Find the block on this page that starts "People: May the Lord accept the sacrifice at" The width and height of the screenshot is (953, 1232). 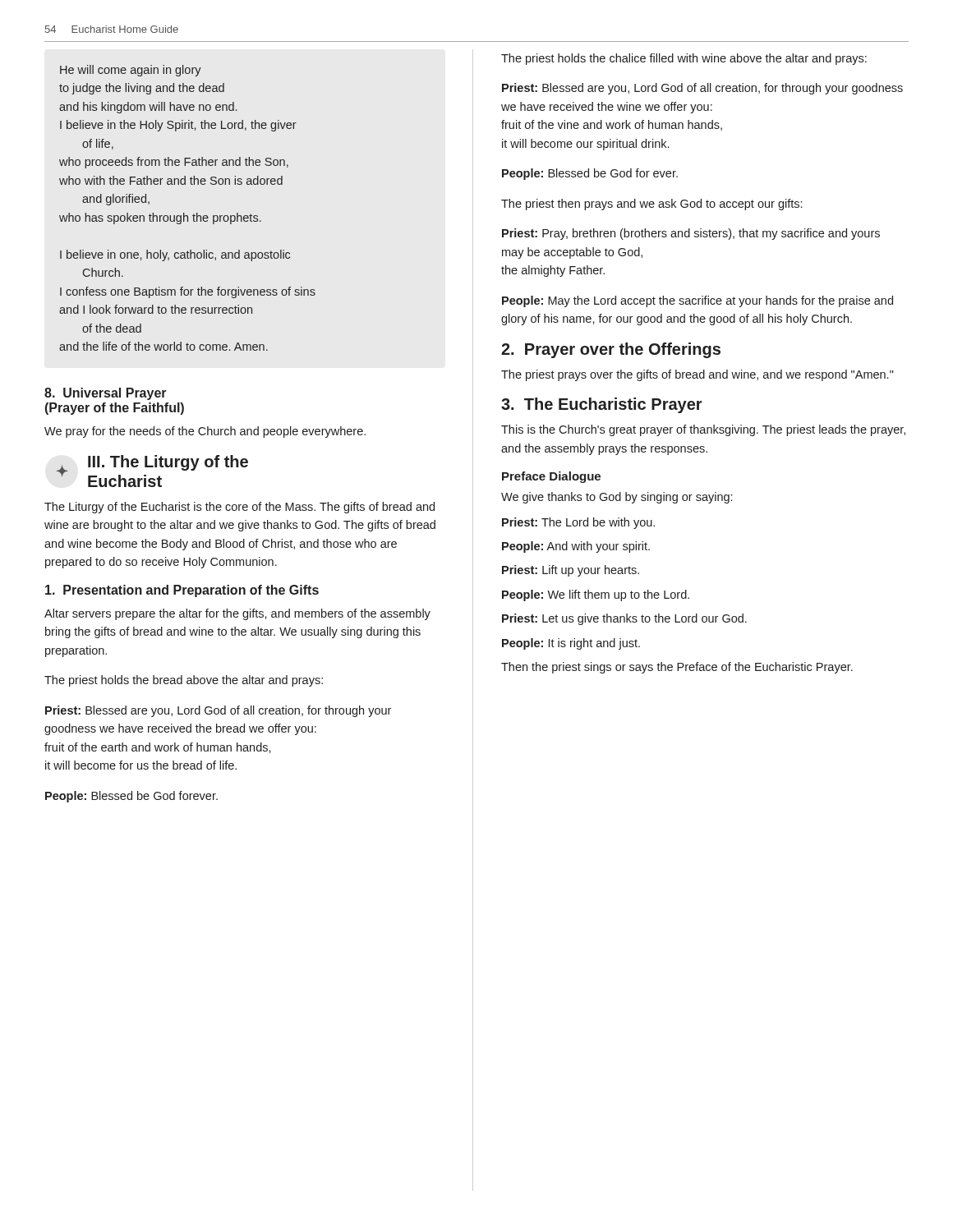click(x=698, y=310)
